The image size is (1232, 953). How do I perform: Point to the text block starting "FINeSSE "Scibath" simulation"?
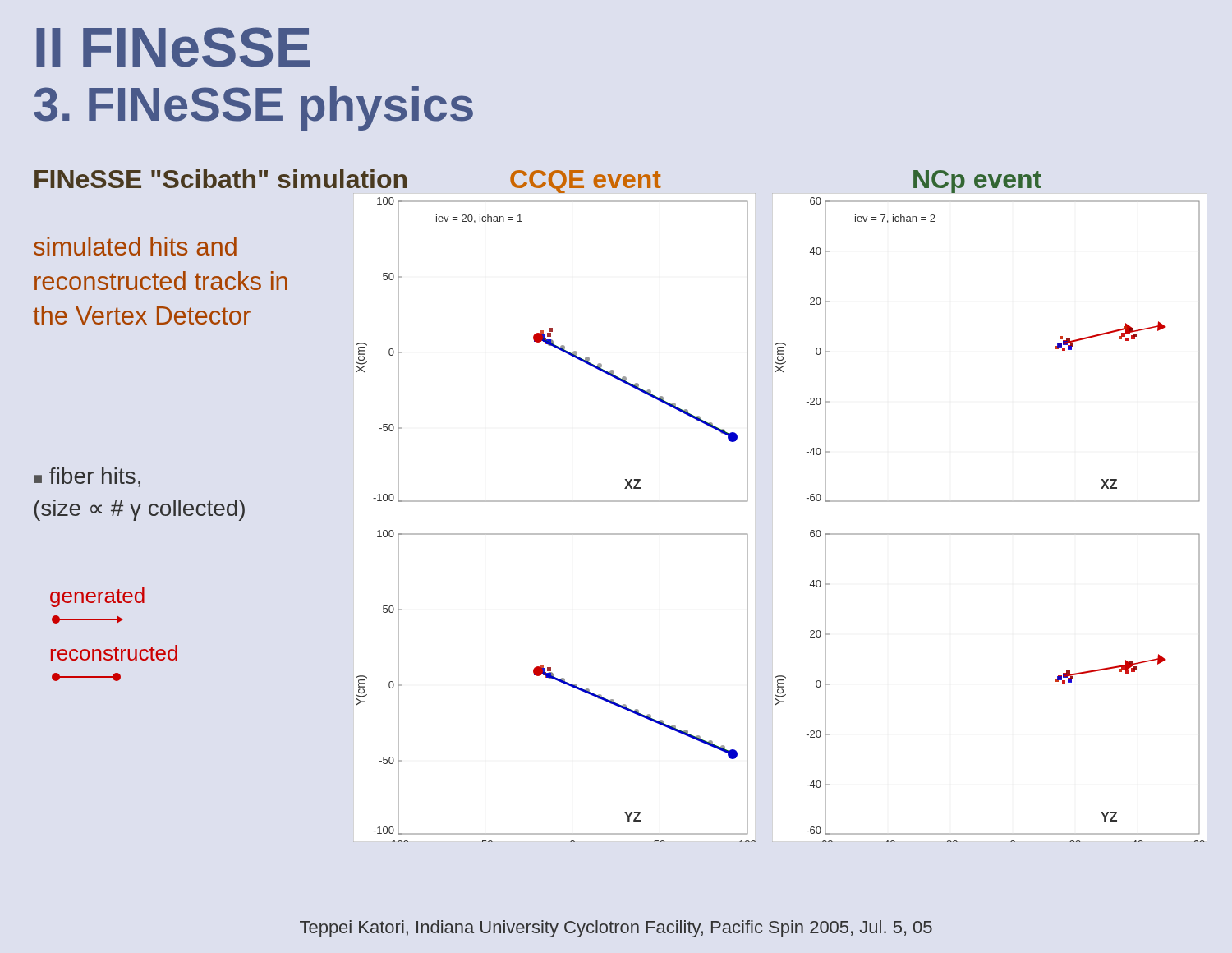tap(221, 179)
